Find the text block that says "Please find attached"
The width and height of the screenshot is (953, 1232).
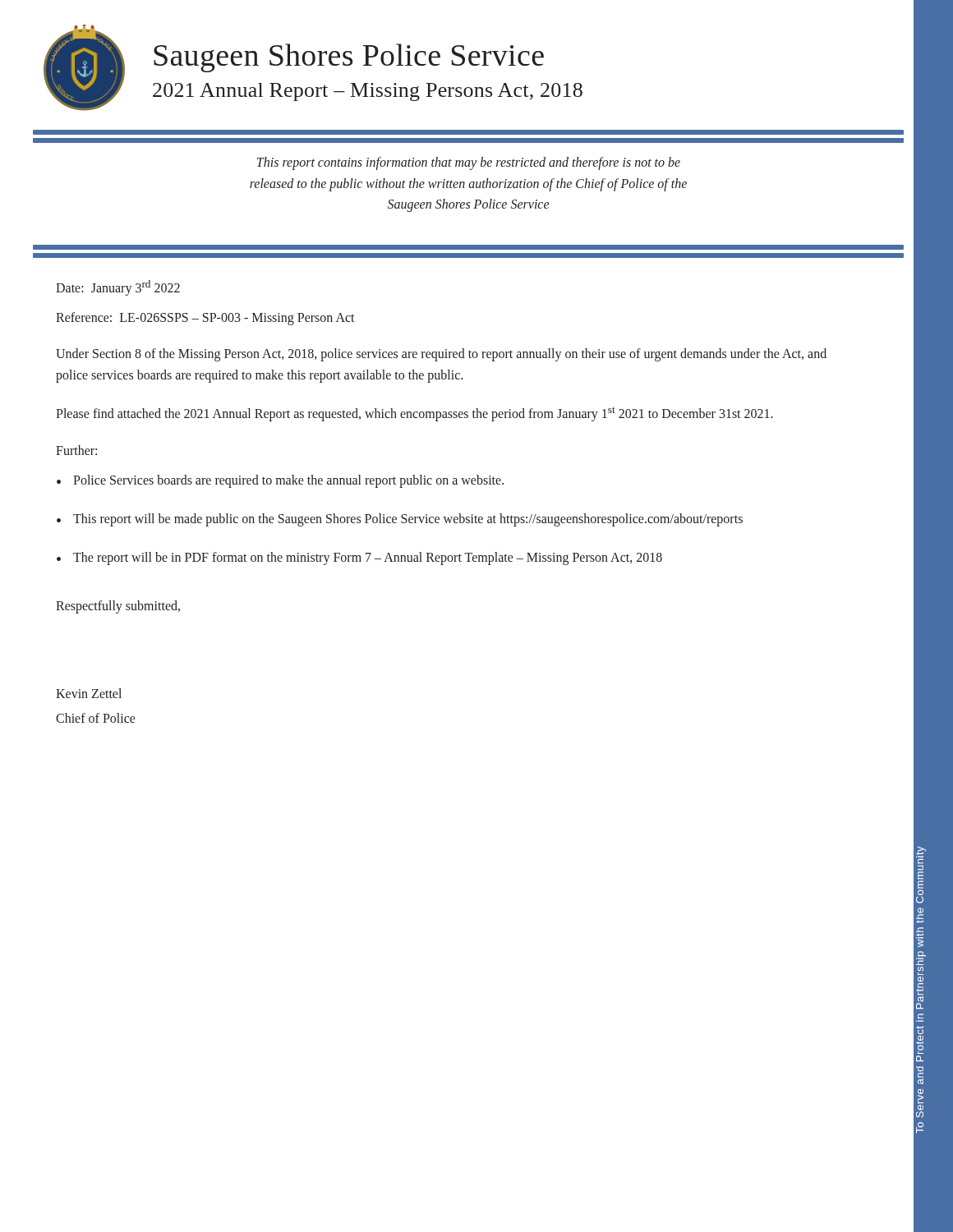click(415, 412)
